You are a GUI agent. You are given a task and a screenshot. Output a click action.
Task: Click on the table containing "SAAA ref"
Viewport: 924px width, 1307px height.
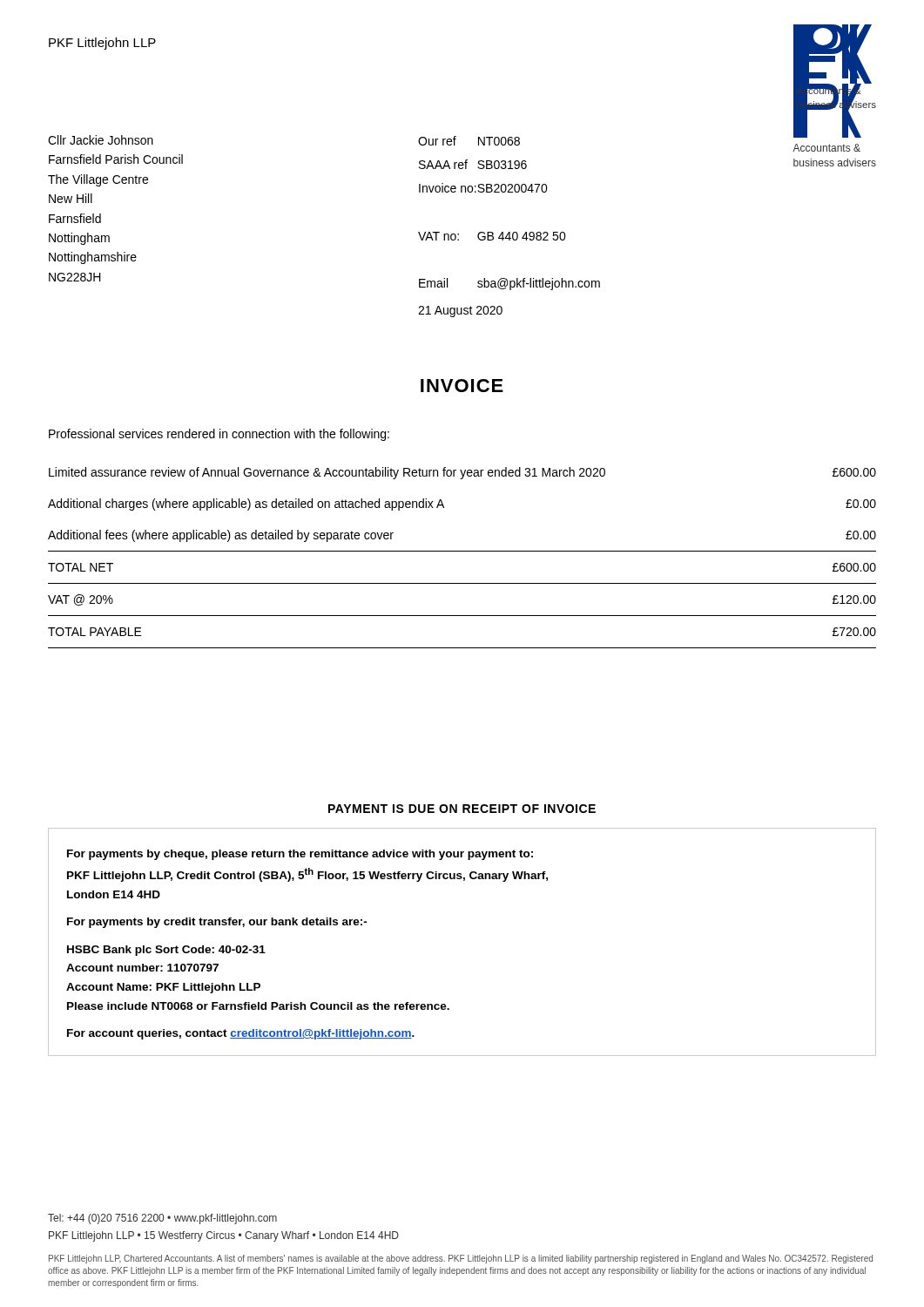point(509,214)
